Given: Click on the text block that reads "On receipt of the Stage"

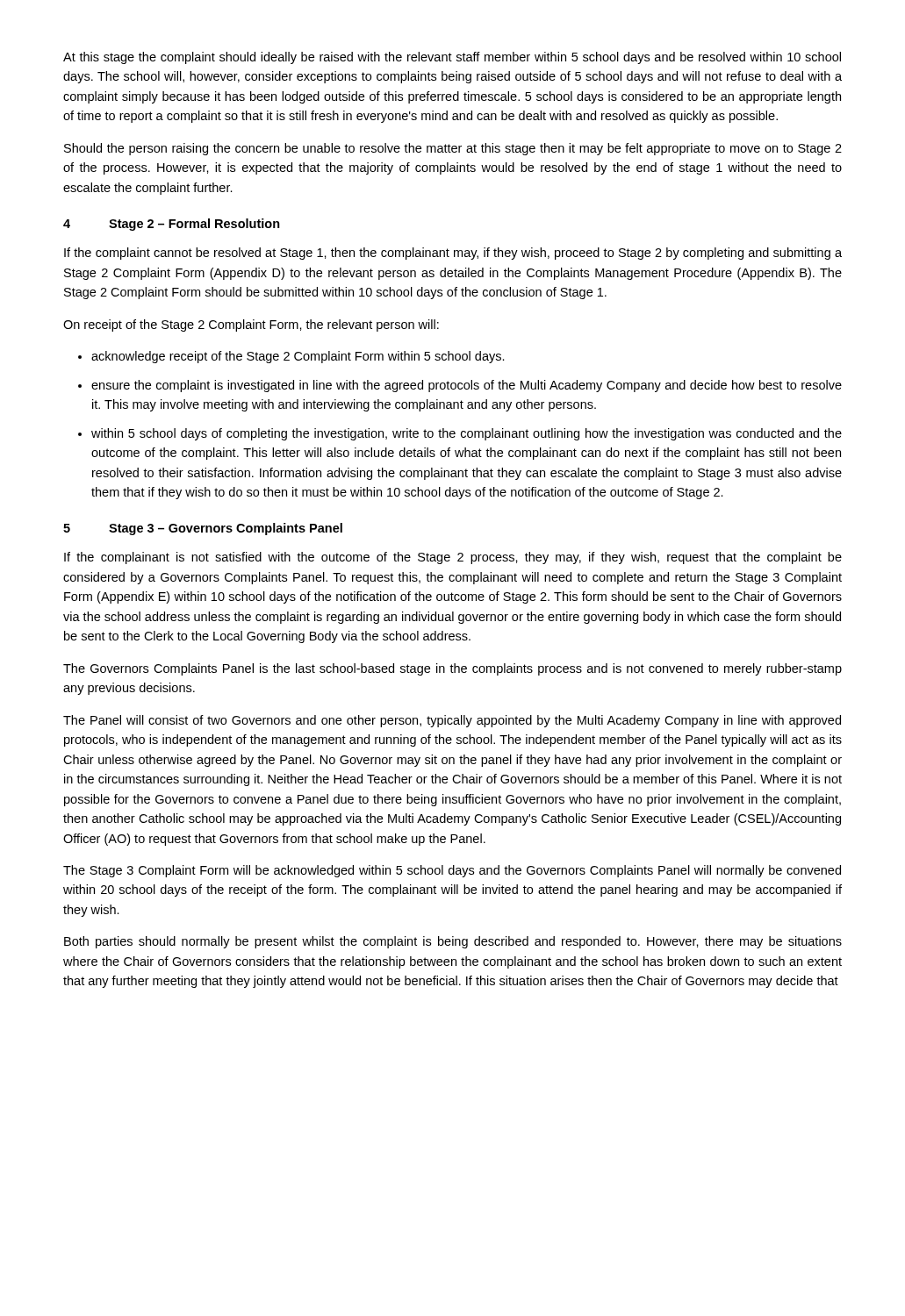Looking at the screenshot, I should click(x=251, y=325).
